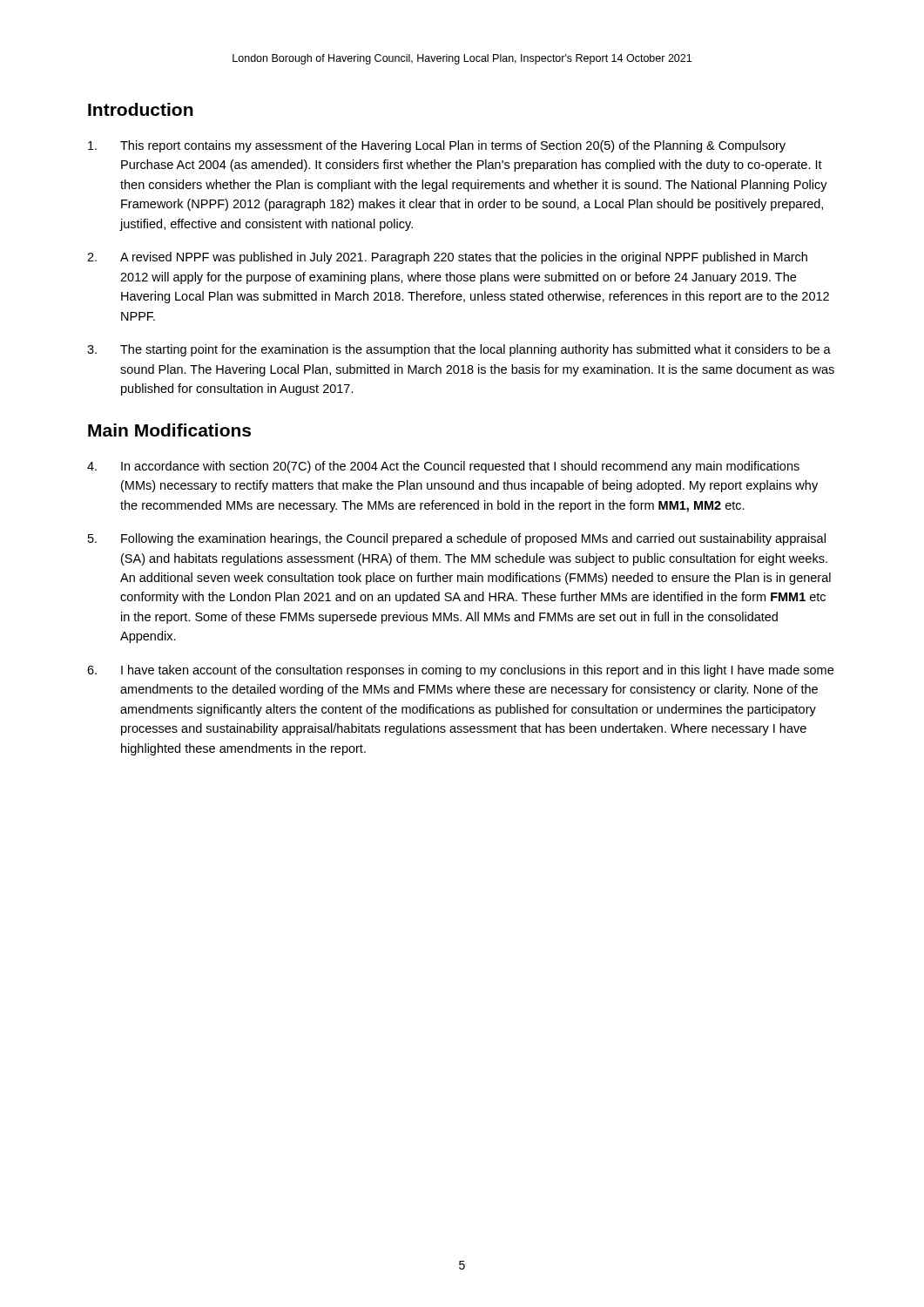The image size is (924, 1307).
Task: Find the text block starting "2. A revised NPPF was"
Action: pos(462,287)
